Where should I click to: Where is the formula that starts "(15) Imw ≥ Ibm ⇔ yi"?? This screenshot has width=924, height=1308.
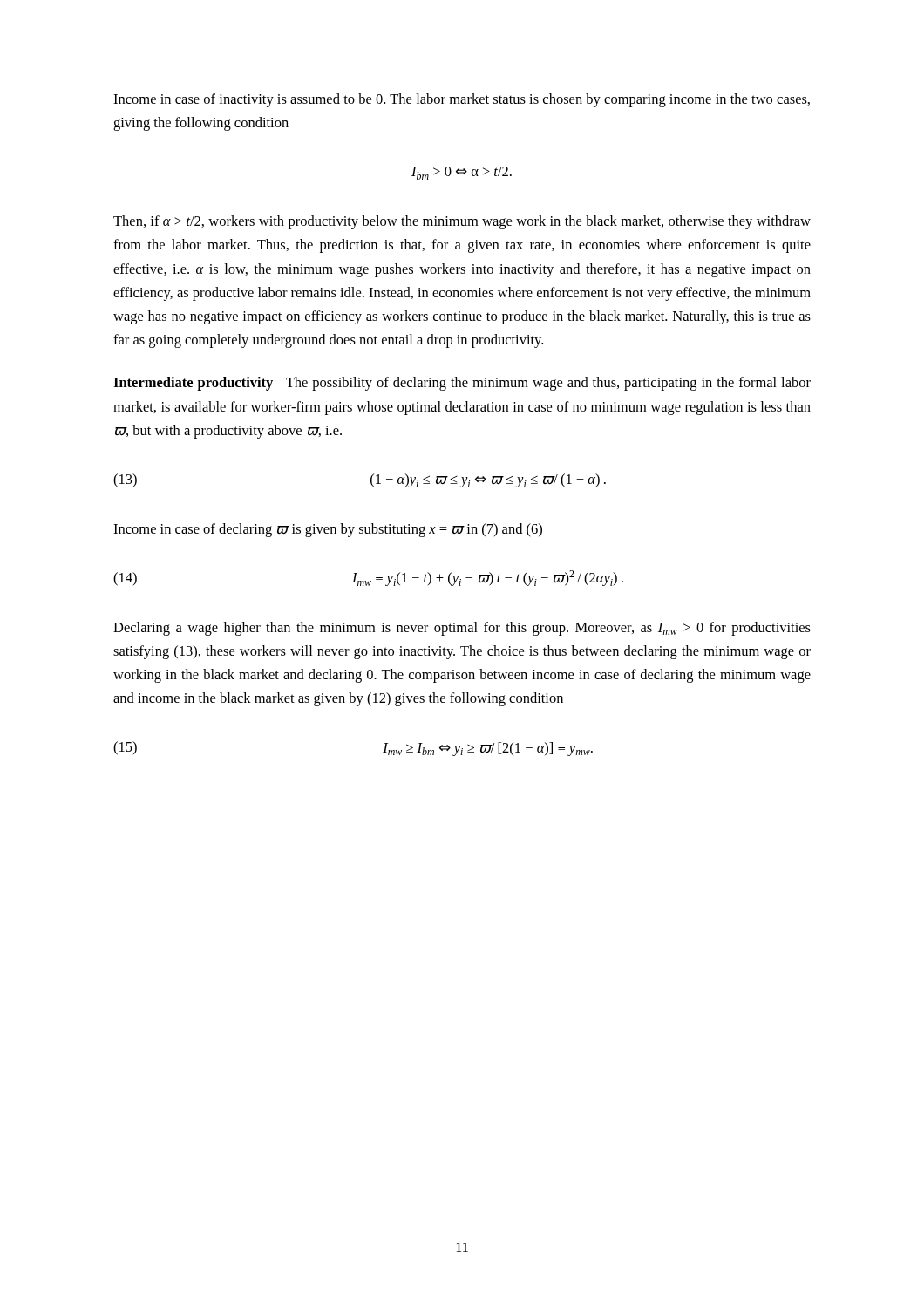click(462, 748)
